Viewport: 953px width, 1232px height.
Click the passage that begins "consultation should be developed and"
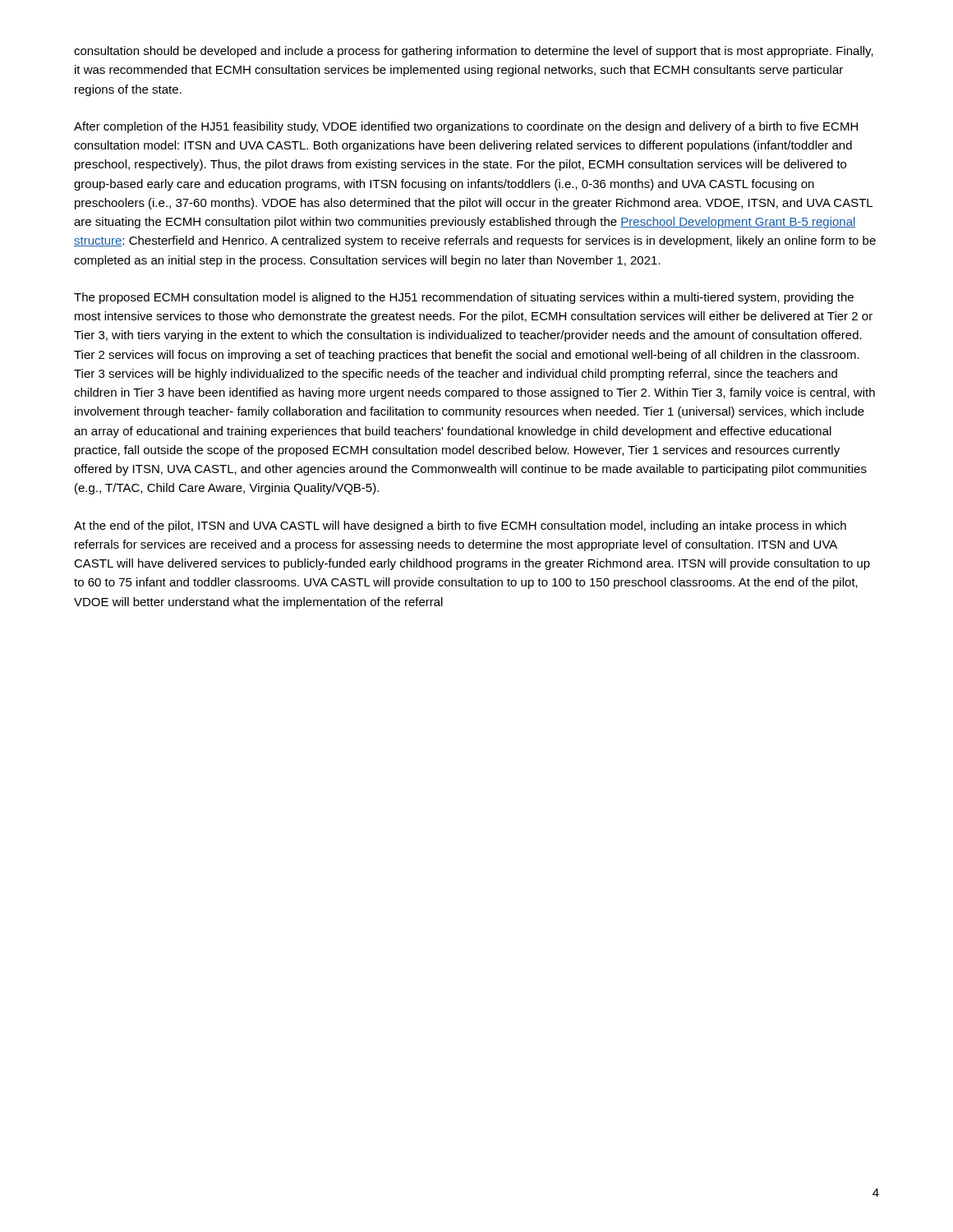tap(474, 70)
